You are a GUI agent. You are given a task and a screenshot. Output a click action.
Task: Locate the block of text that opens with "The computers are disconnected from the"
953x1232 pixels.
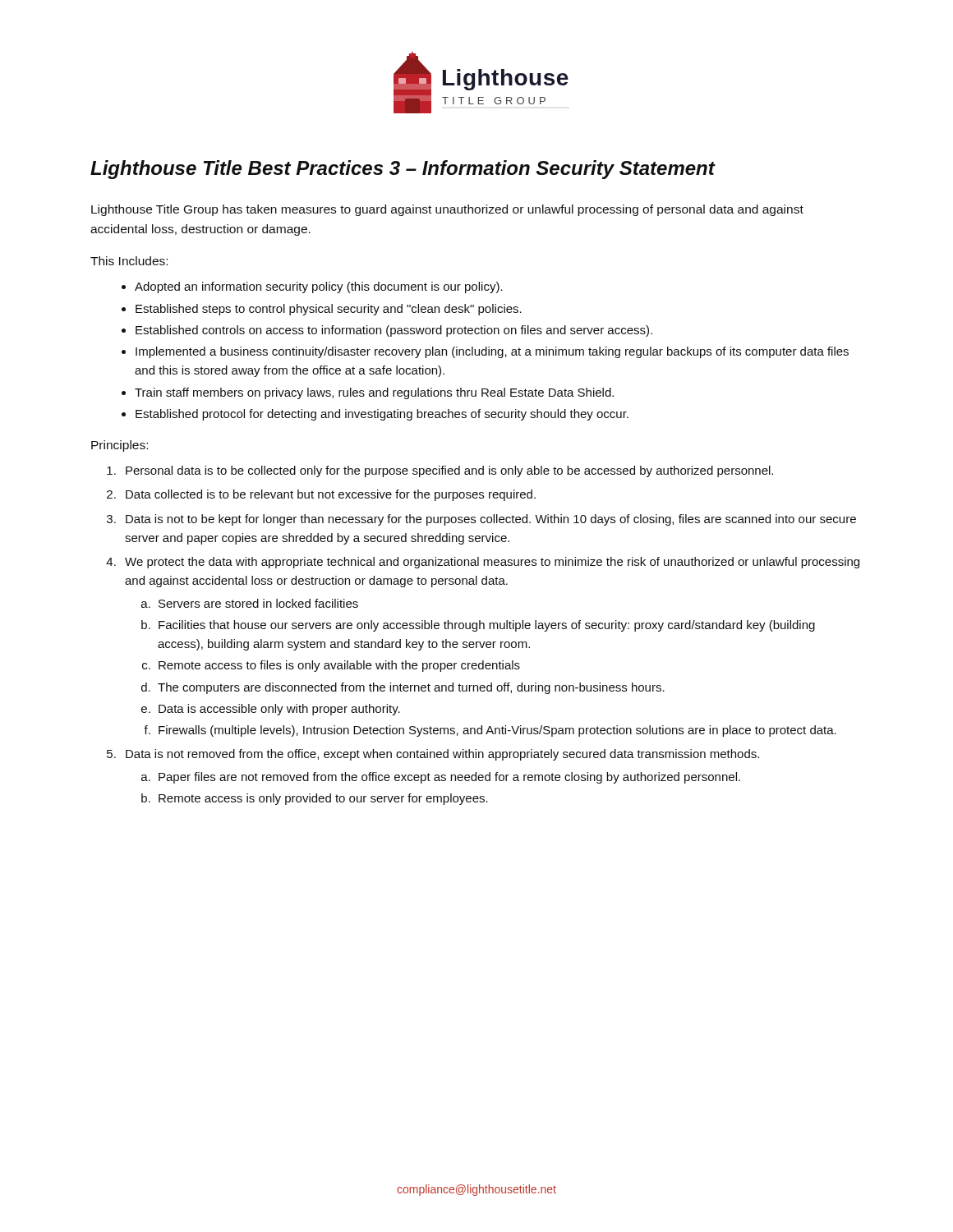pos(411,687)
